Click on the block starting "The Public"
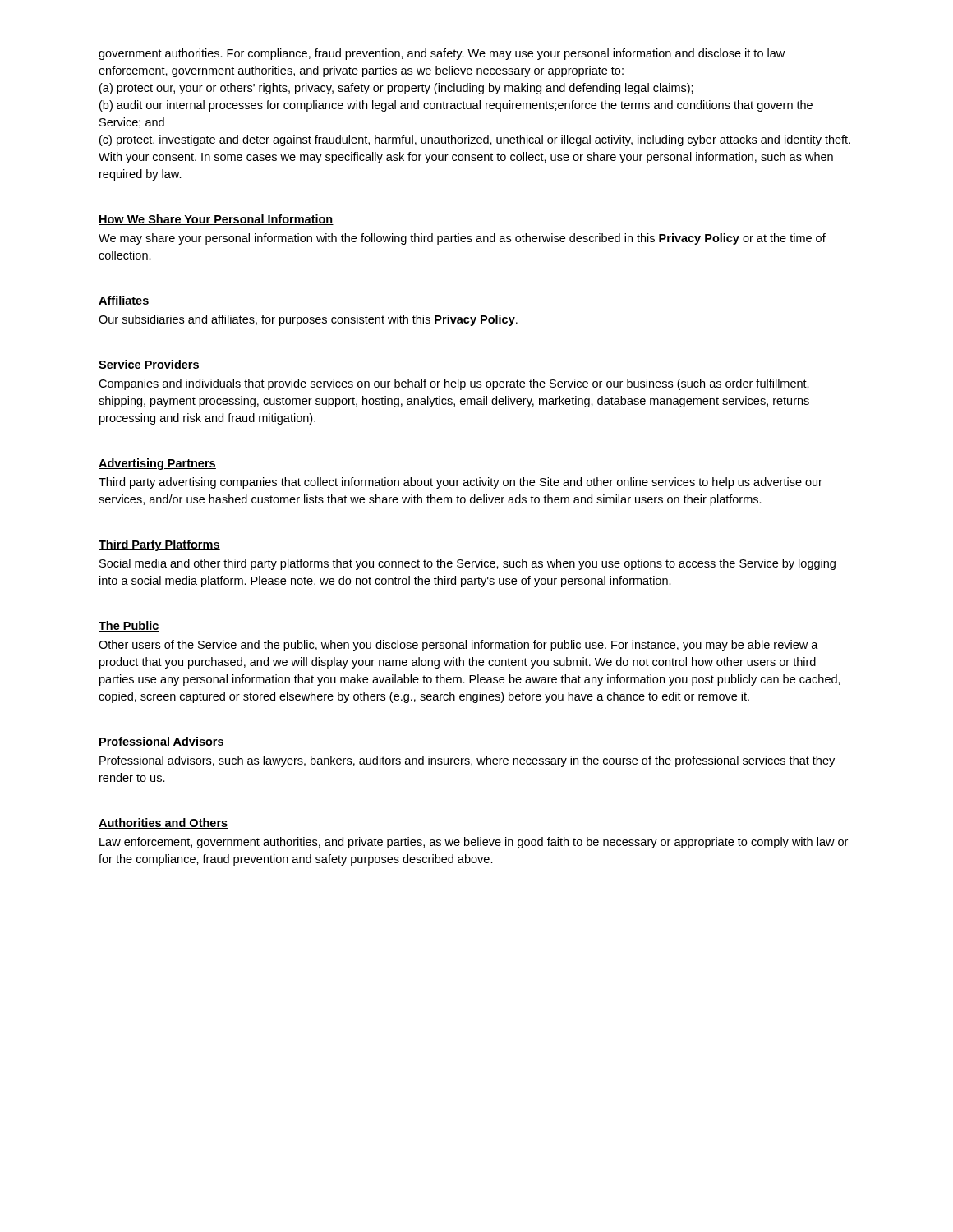This screenshot has width=953, height=1232. (x=129, y=626)
